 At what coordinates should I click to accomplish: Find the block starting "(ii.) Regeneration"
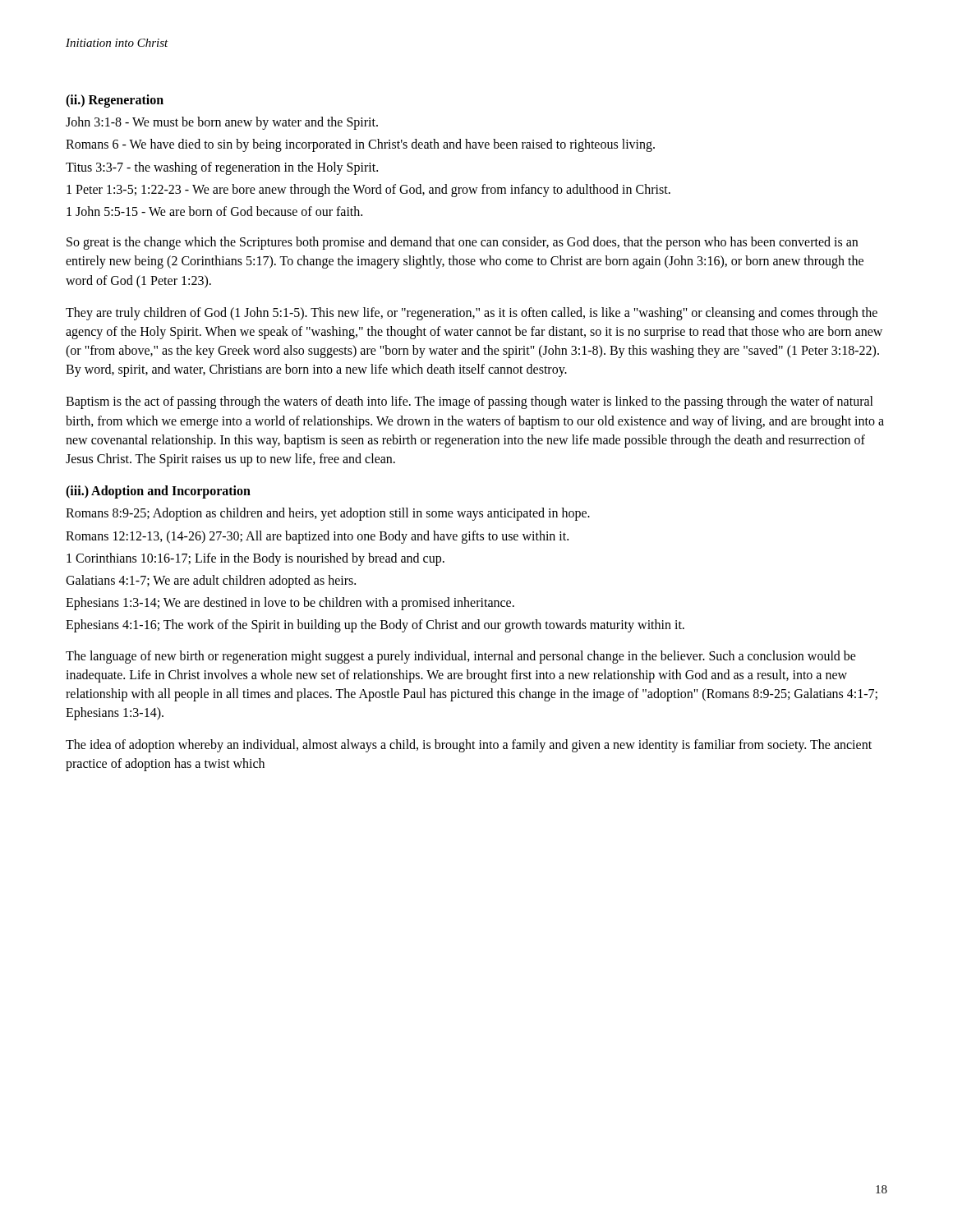(x=115, y=100)
